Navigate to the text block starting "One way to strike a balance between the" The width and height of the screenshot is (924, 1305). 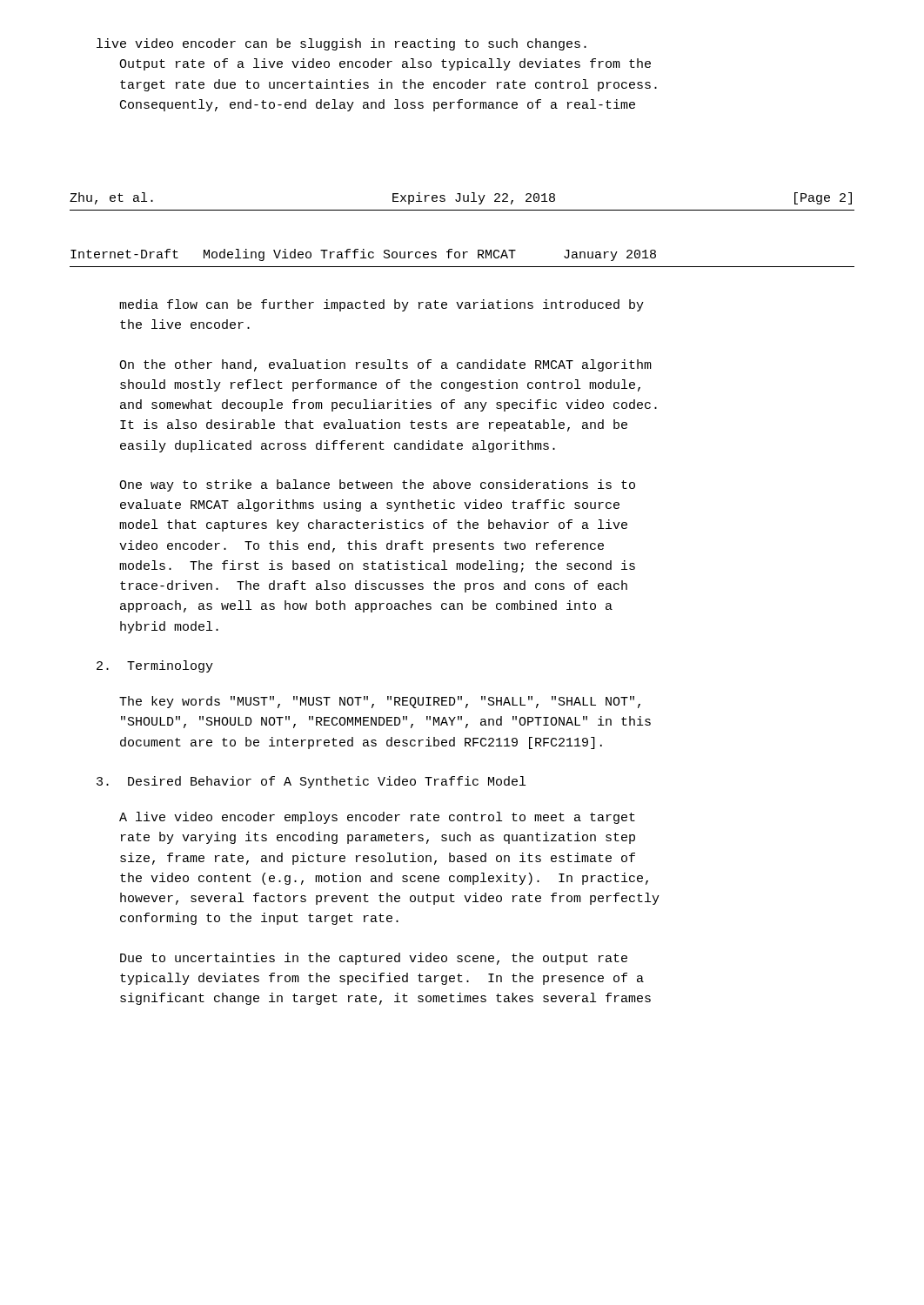(366, 556)
